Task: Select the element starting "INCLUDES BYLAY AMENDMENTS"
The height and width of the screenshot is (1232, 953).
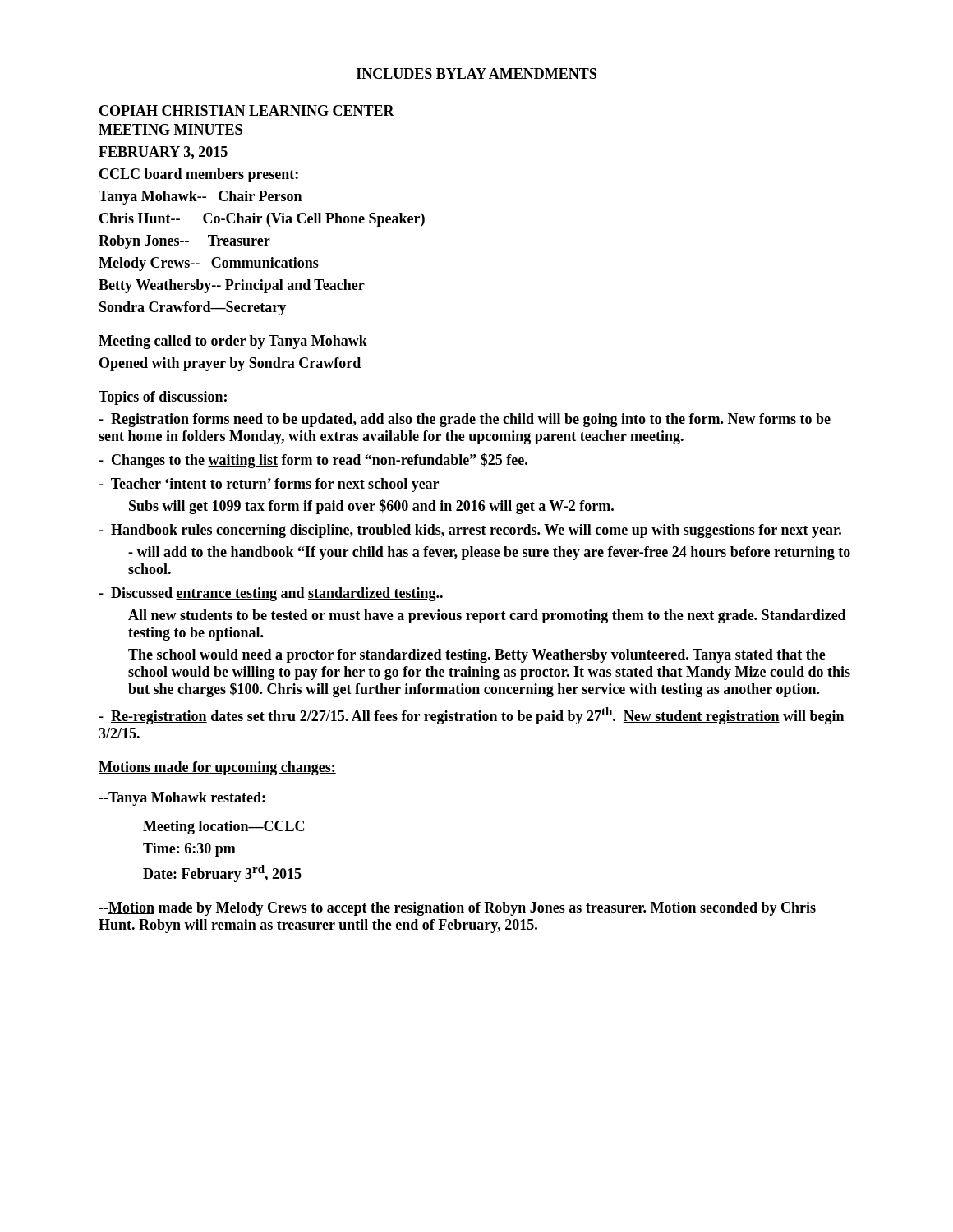Action: click(476, 74)
